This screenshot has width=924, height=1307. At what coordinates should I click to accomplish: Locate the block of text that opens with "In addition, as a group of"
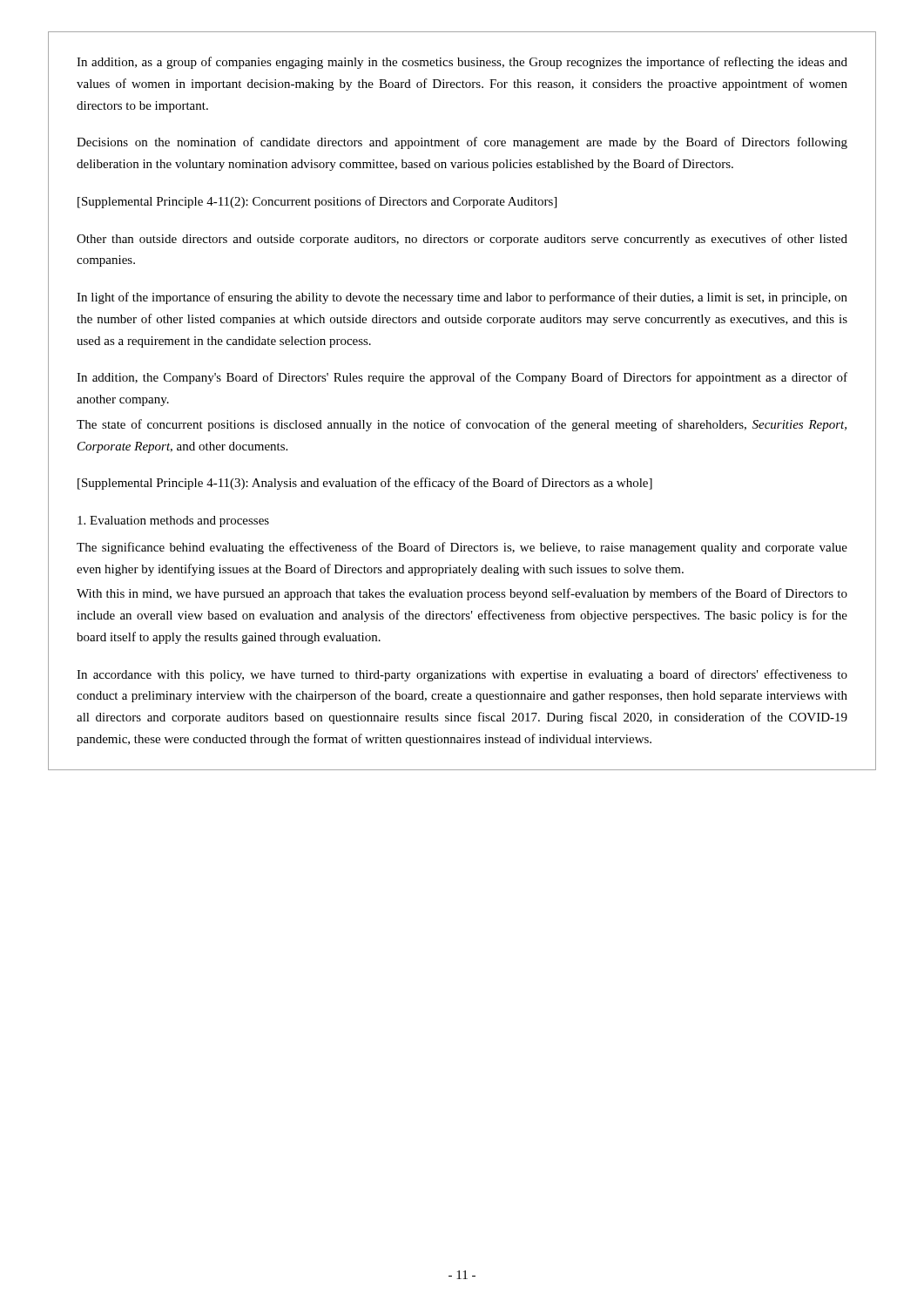coord(462,83)
